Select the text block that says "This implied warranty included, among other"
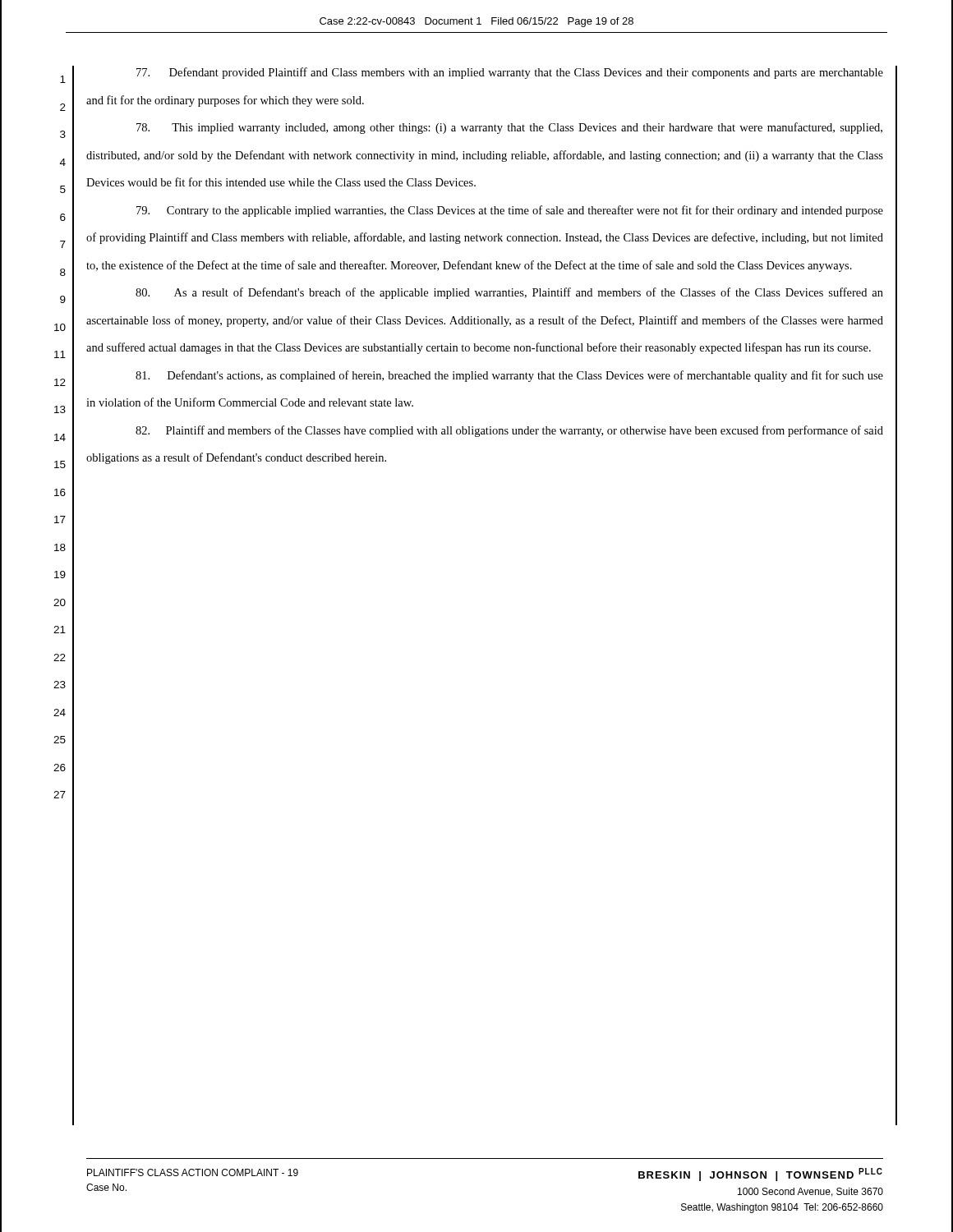Screen dimensions: 1232x953 pos(485,155)
